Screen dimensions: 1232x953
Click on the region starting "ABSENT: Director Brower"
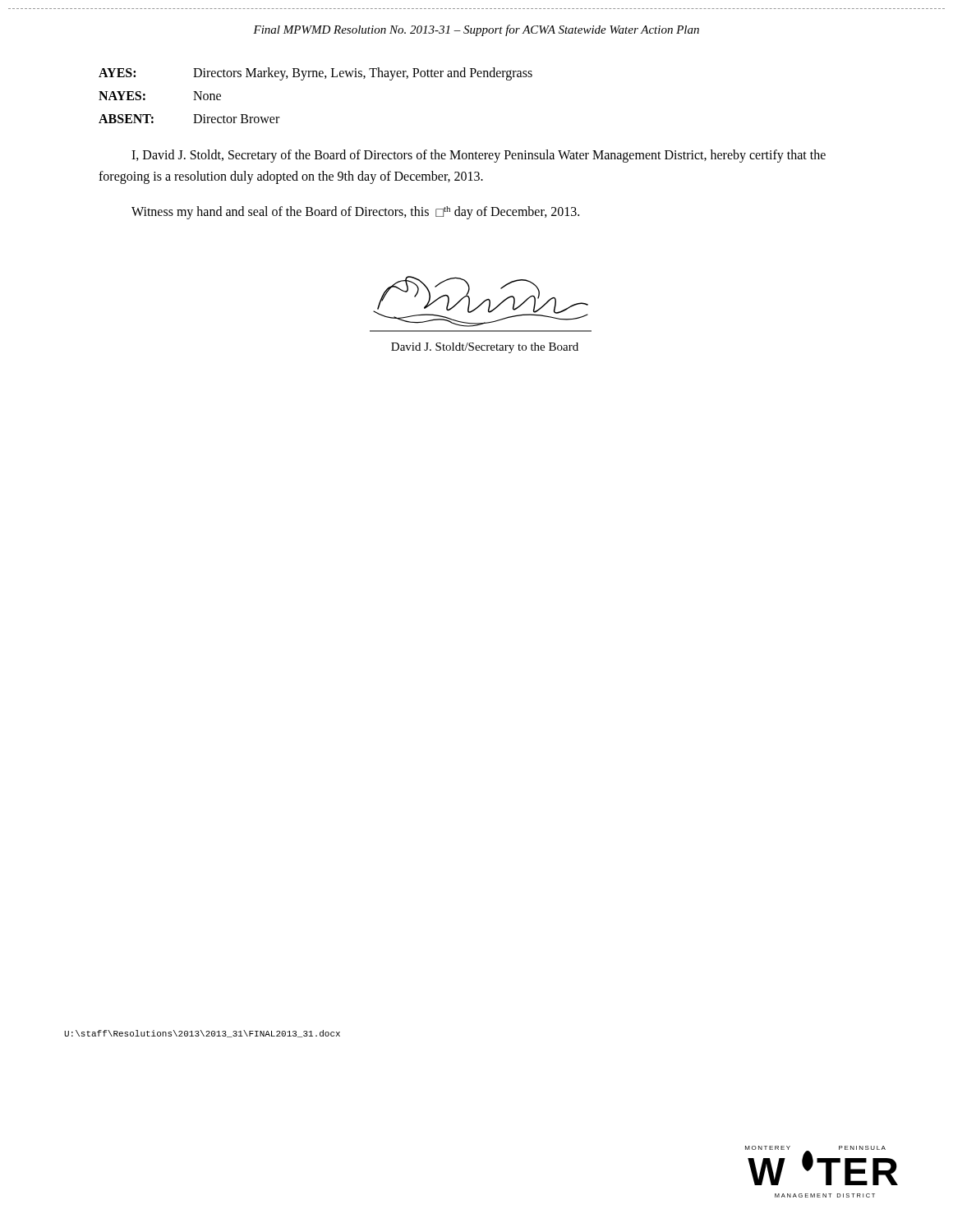(189, 119)
